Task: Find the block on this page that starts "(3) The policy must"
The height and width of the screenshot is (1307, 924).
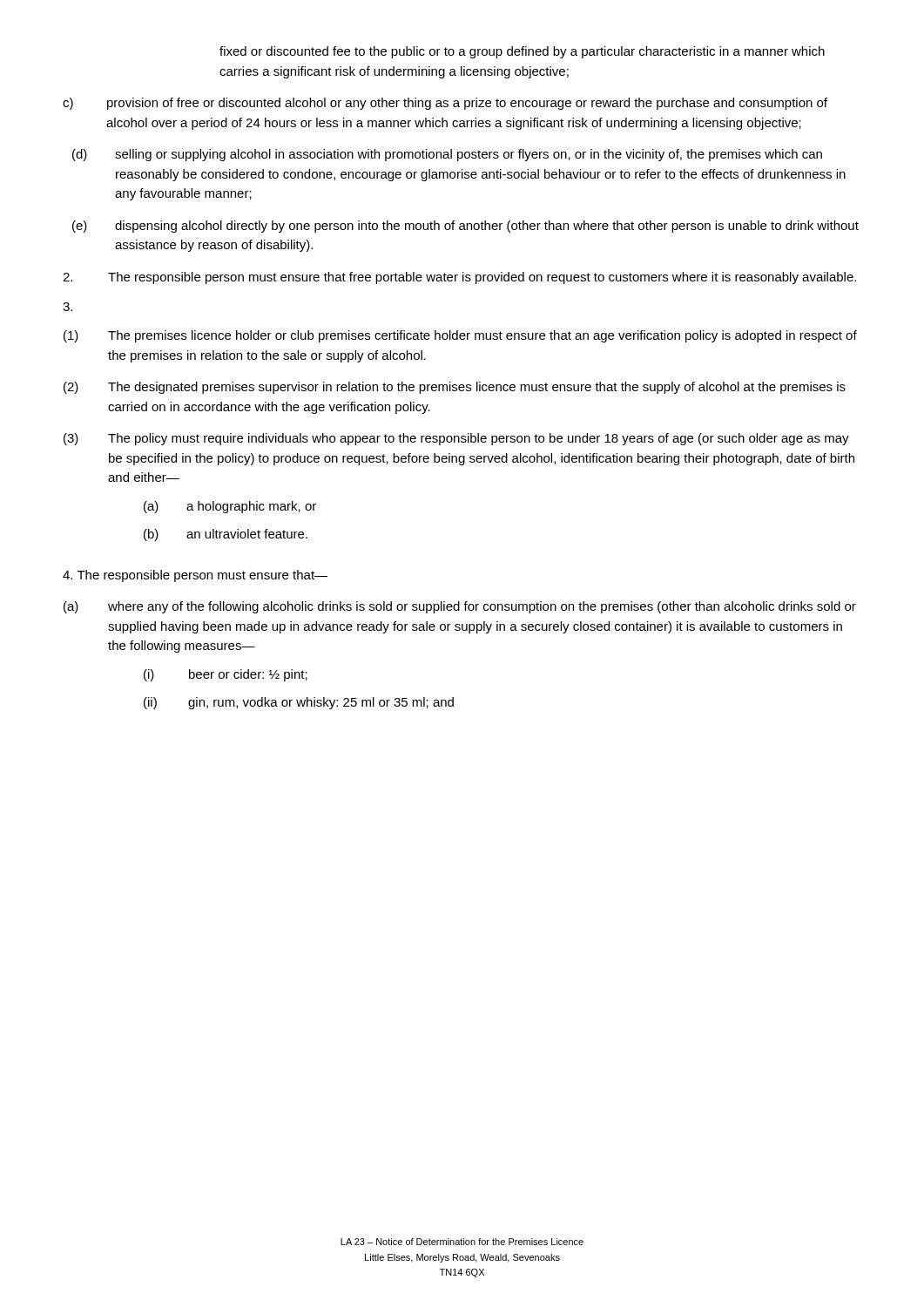Action: pyautogui.click(x=456, y=439)
